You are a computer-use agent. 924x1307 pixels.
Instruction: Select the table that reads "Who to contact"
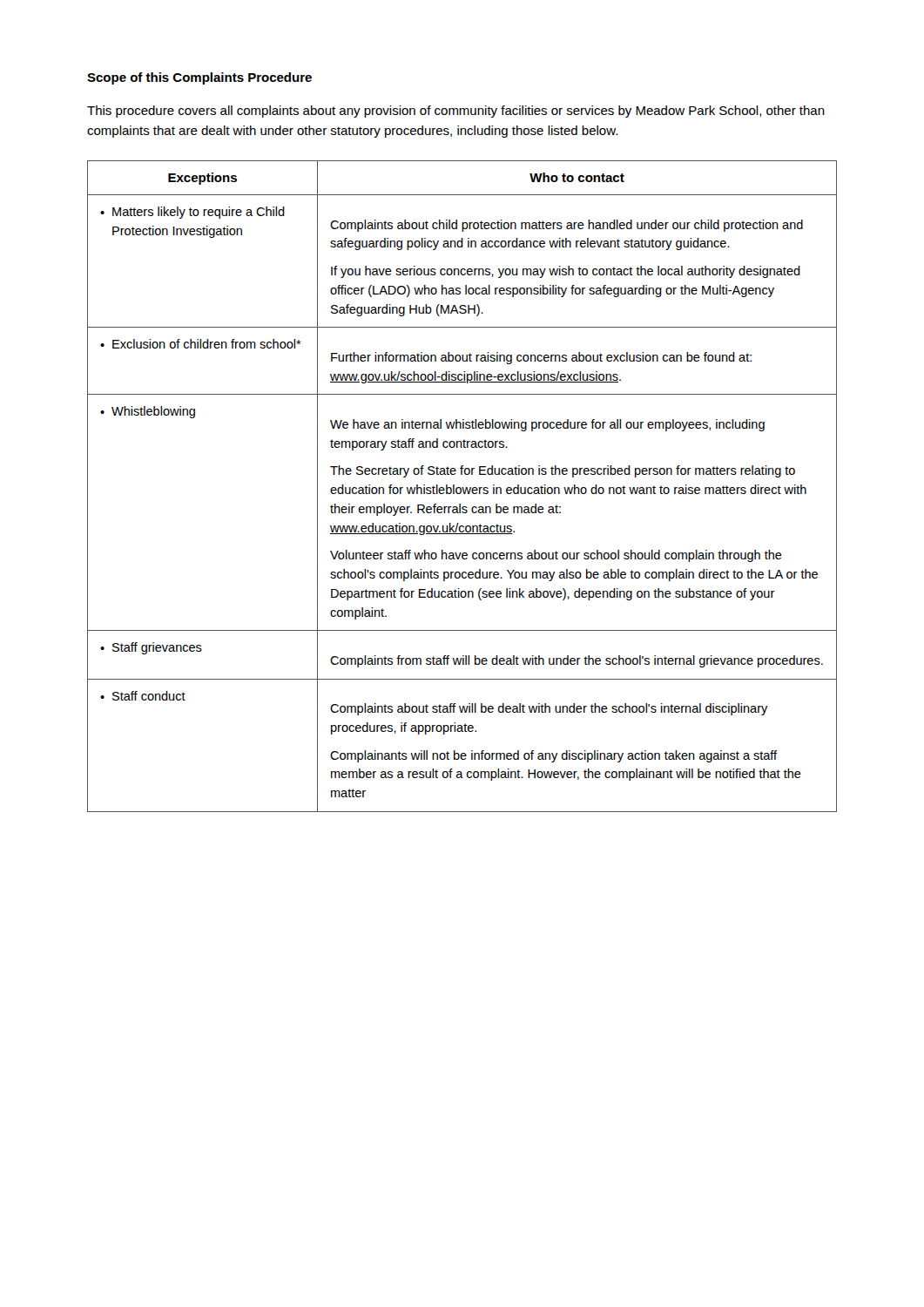462,486
